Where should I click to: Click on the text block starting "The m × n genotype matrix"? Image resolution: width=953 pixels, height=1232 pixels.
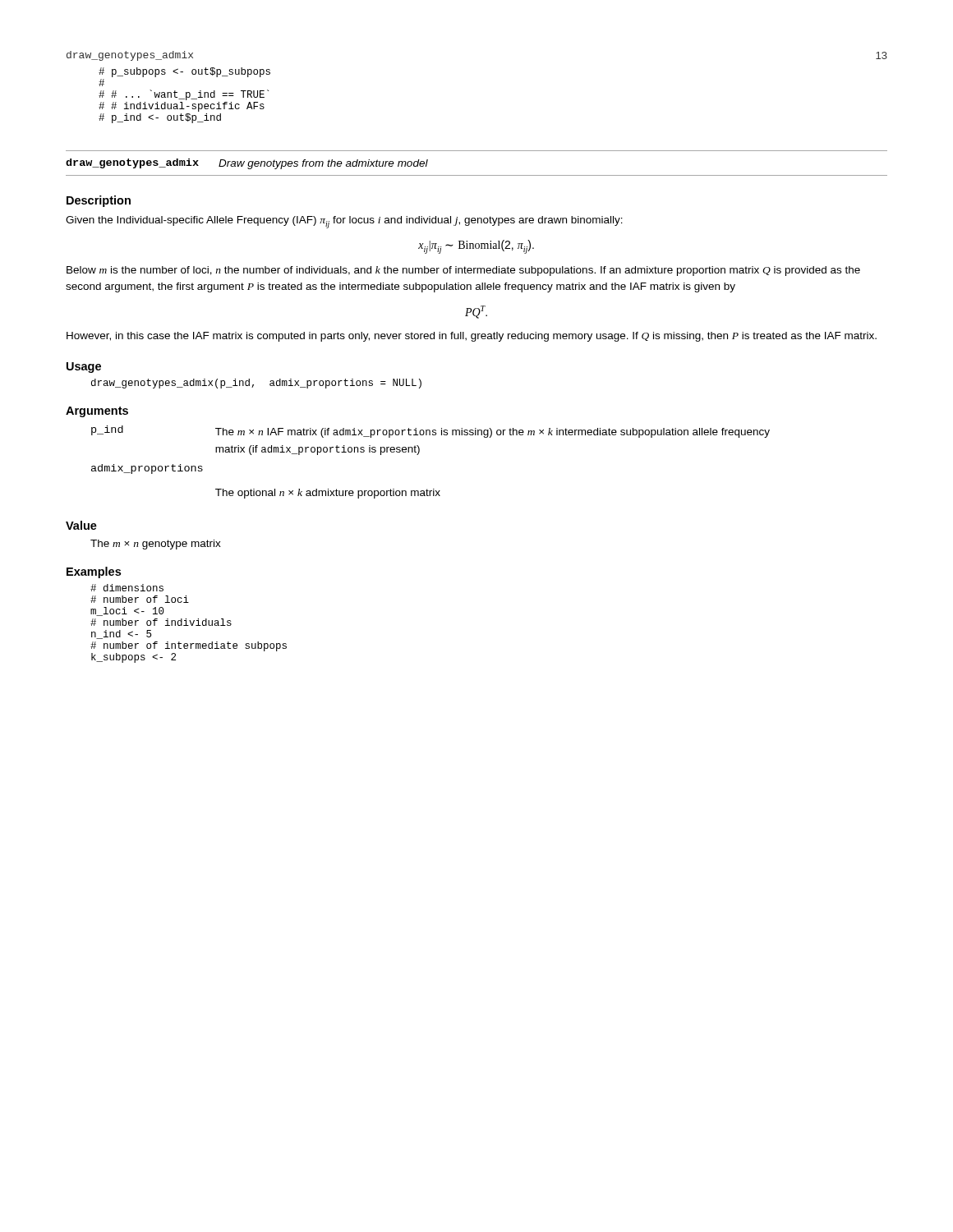click(x=156, y=543)
